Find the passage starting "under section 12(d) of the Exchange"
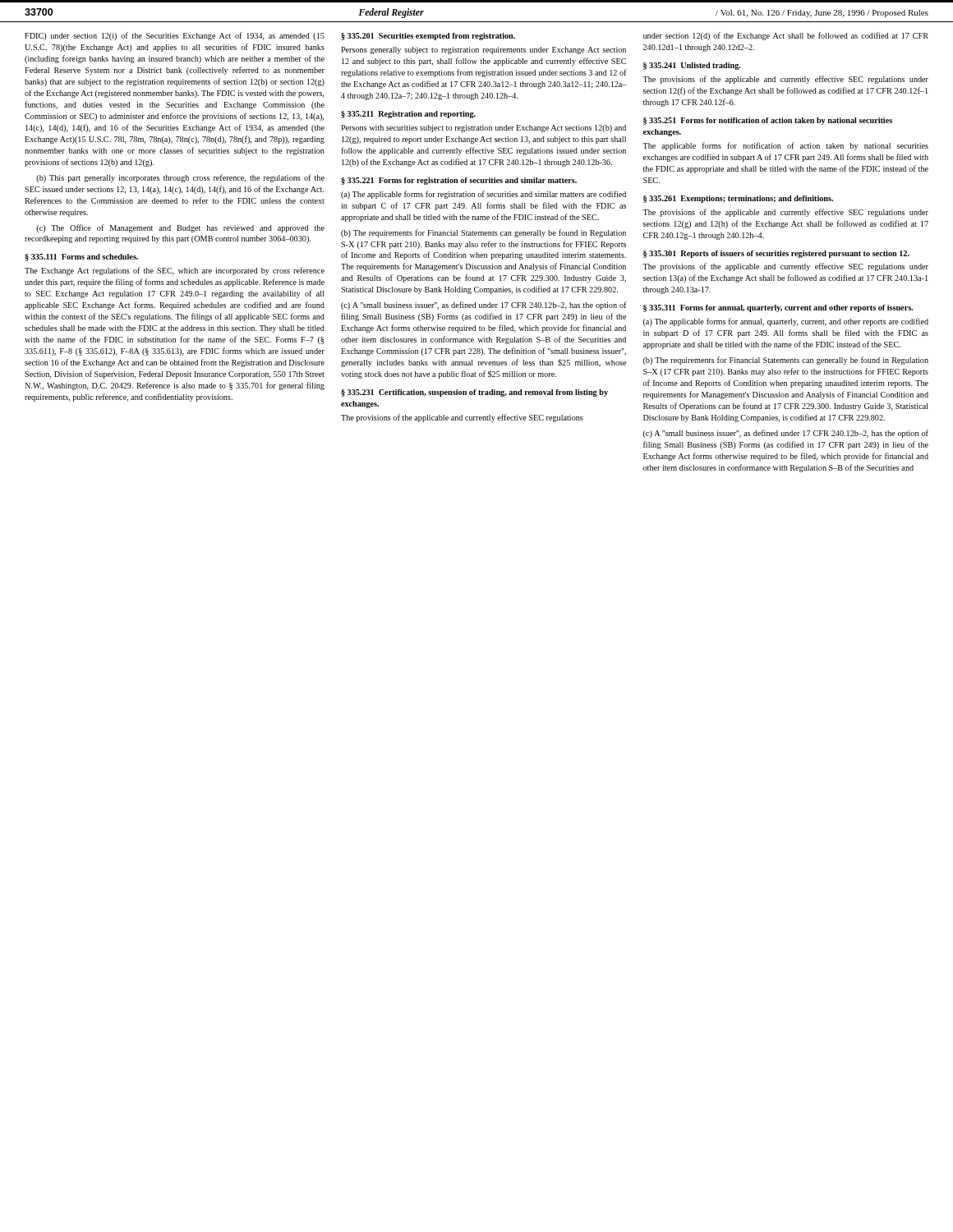The width and height of the screenshot is (953, 1232). [786, 42]
